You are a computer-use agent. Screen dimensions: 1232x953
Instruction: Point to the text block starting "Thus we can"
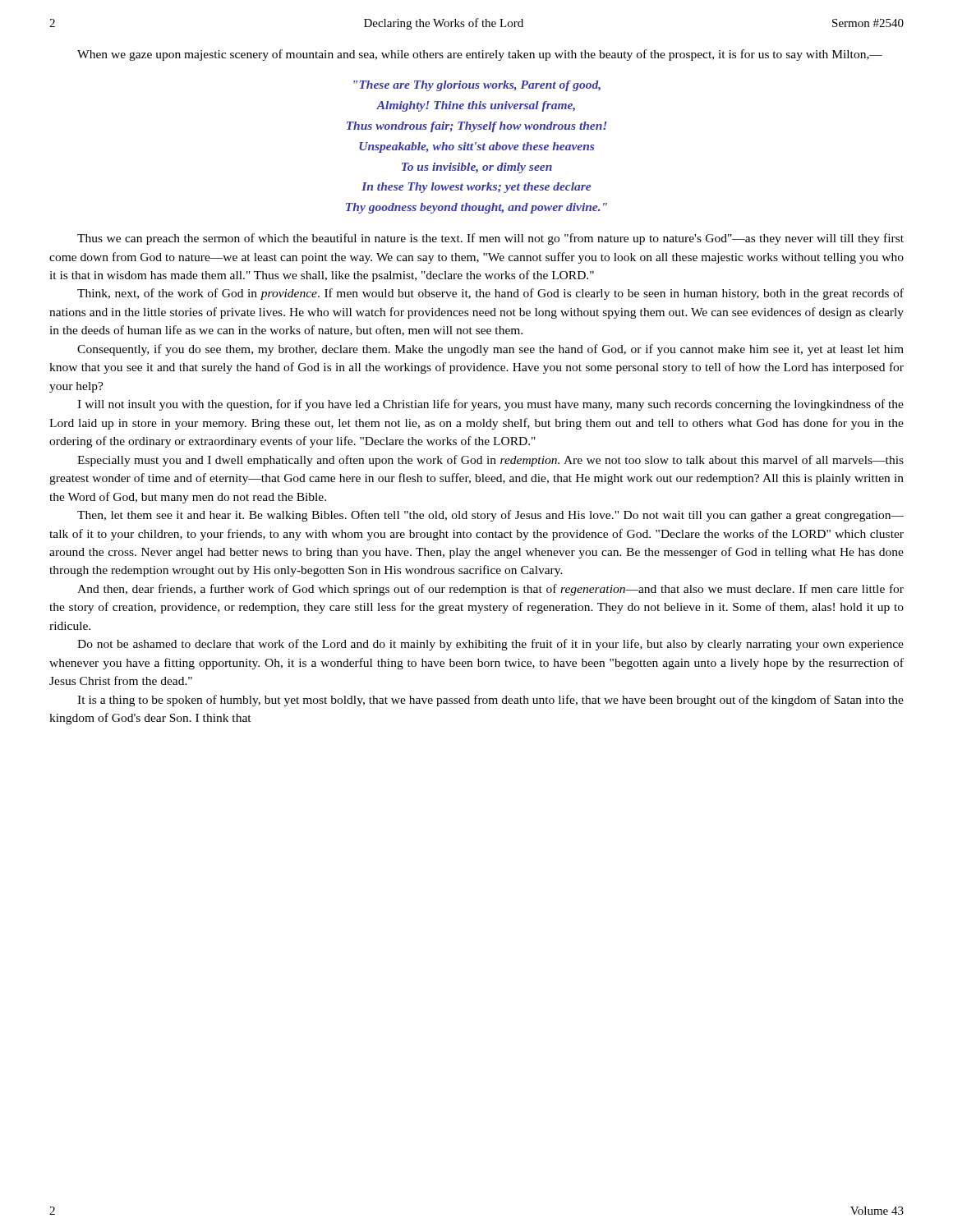click(476, 256)
